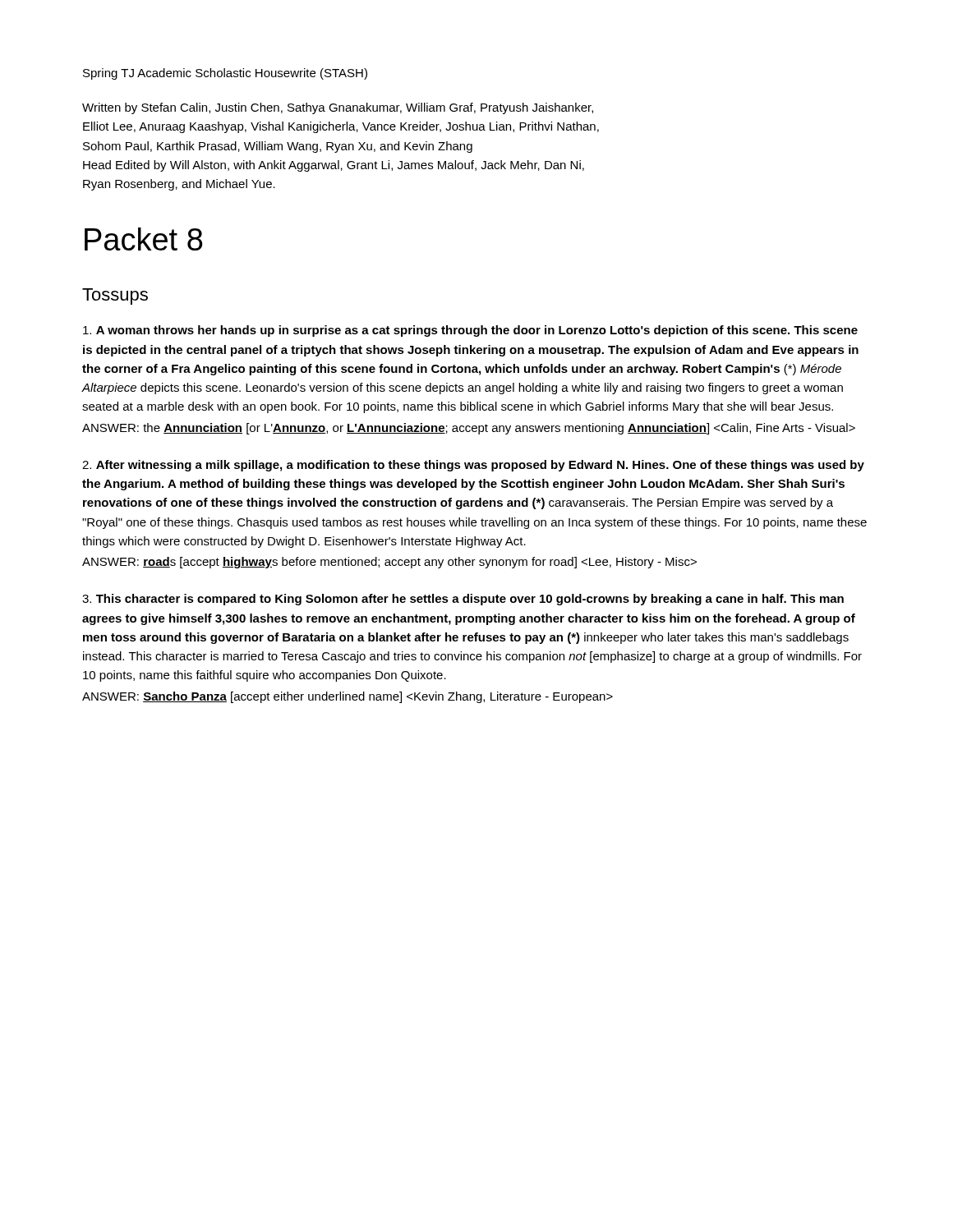953x1232 pixels.
Task: Find the block on this page that starts "Written by Stefan Calin, Justin Chen, Sathya Gnanakumar,"
Action: click(341, 145)
